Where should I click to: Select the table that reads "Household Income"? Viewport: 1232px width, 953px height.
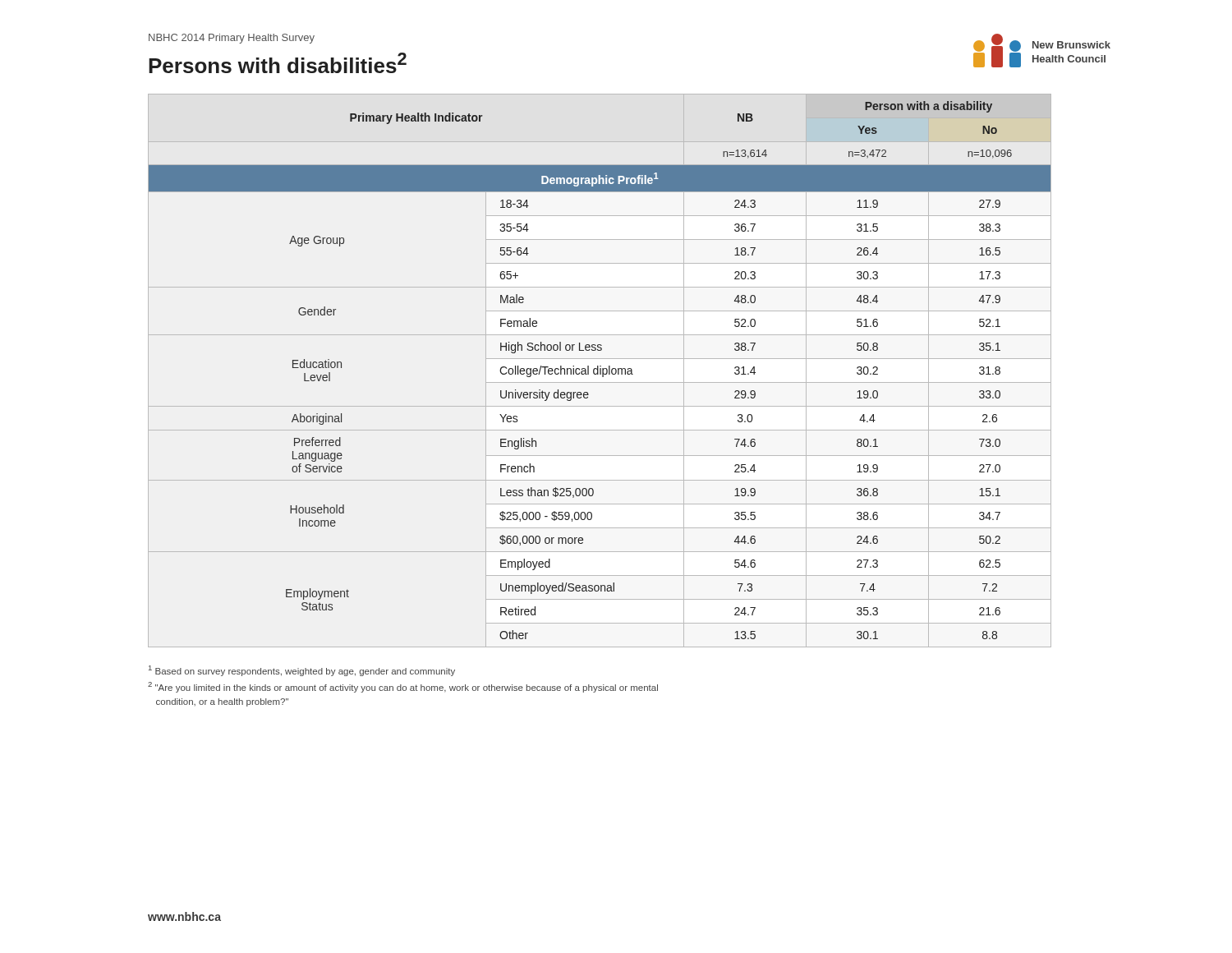click(x=600, y=371)
